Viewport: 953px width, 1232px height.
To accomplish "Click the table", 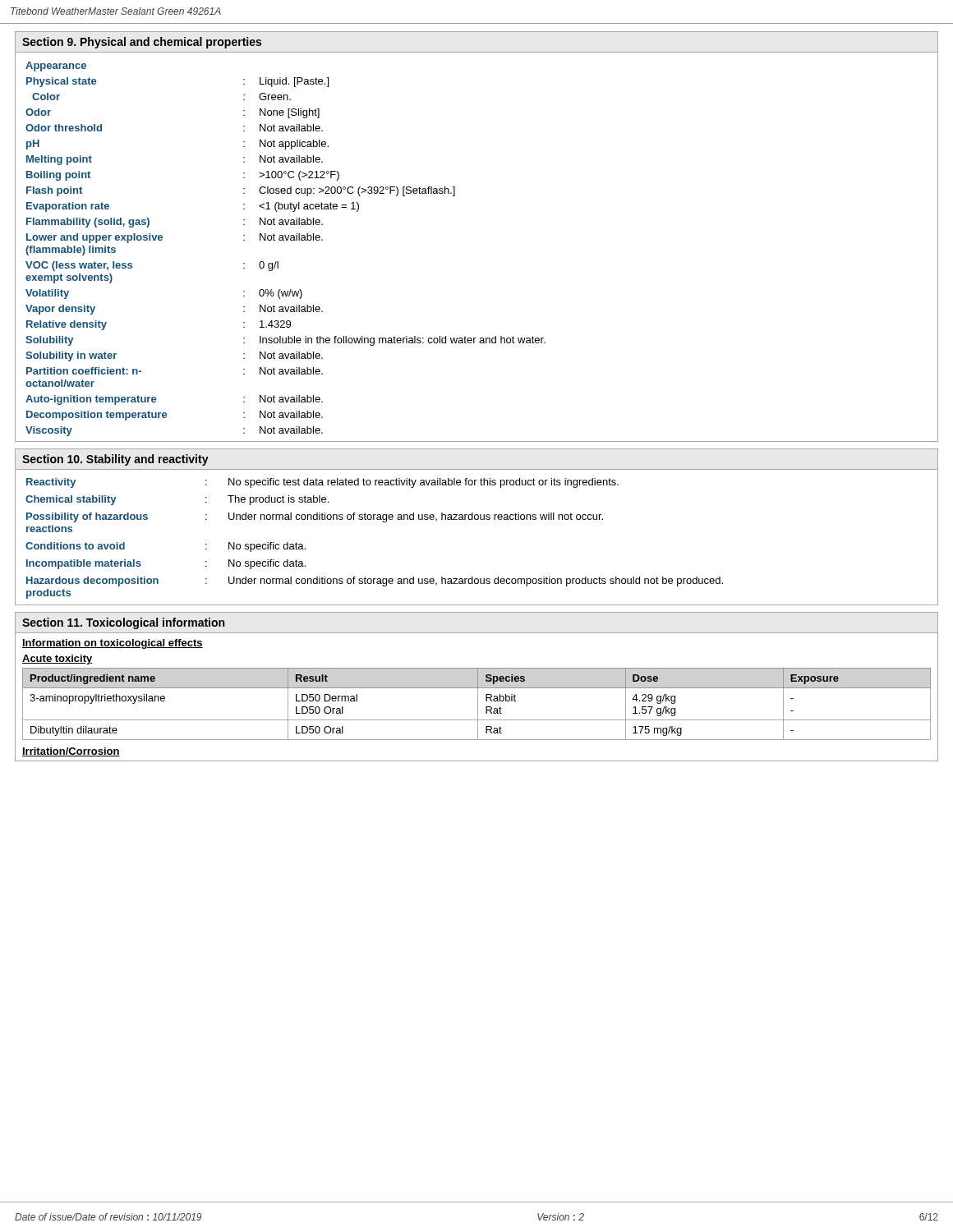I will pos(476,704).
